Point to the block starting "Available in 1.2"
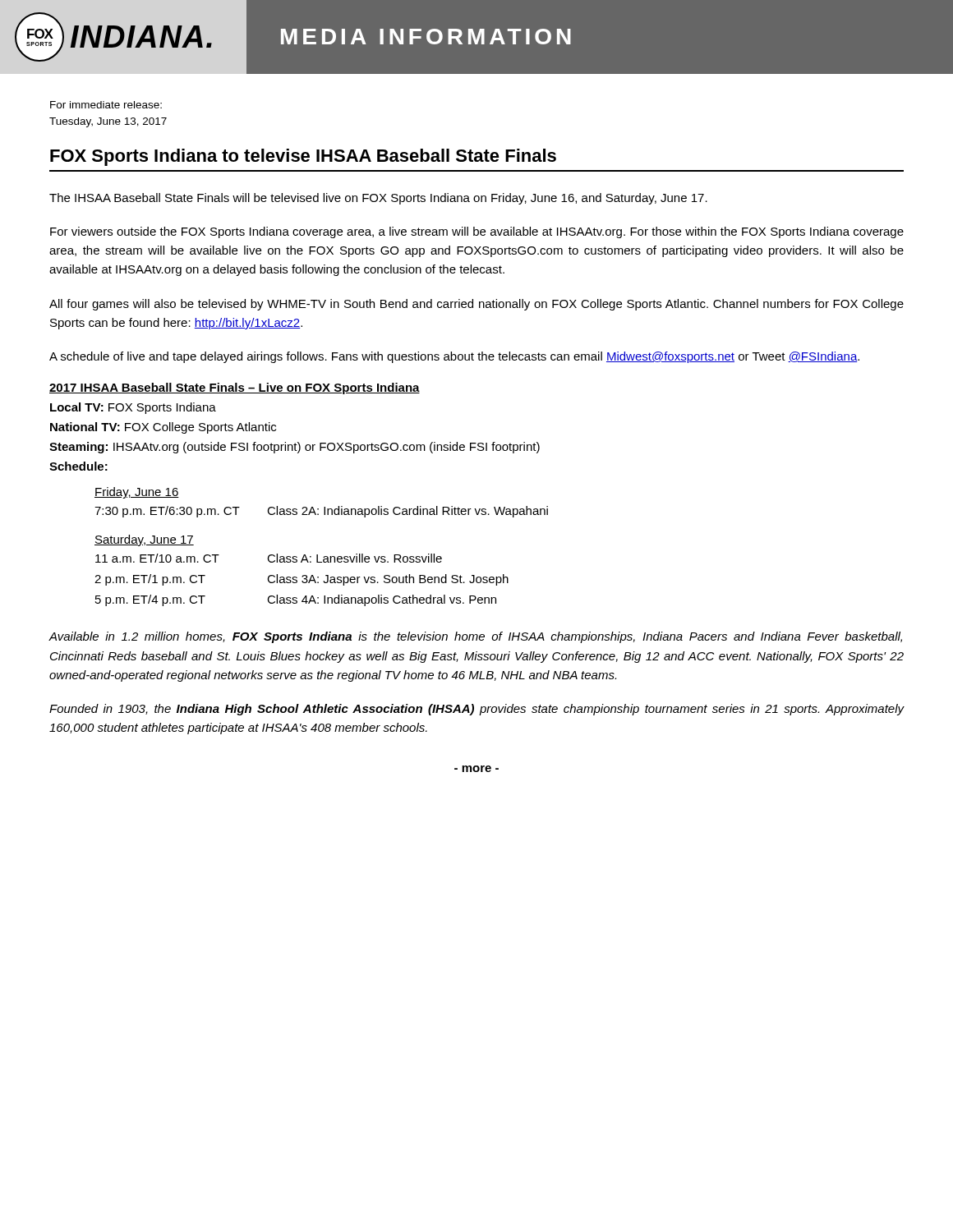 click(x=476, y=655)
